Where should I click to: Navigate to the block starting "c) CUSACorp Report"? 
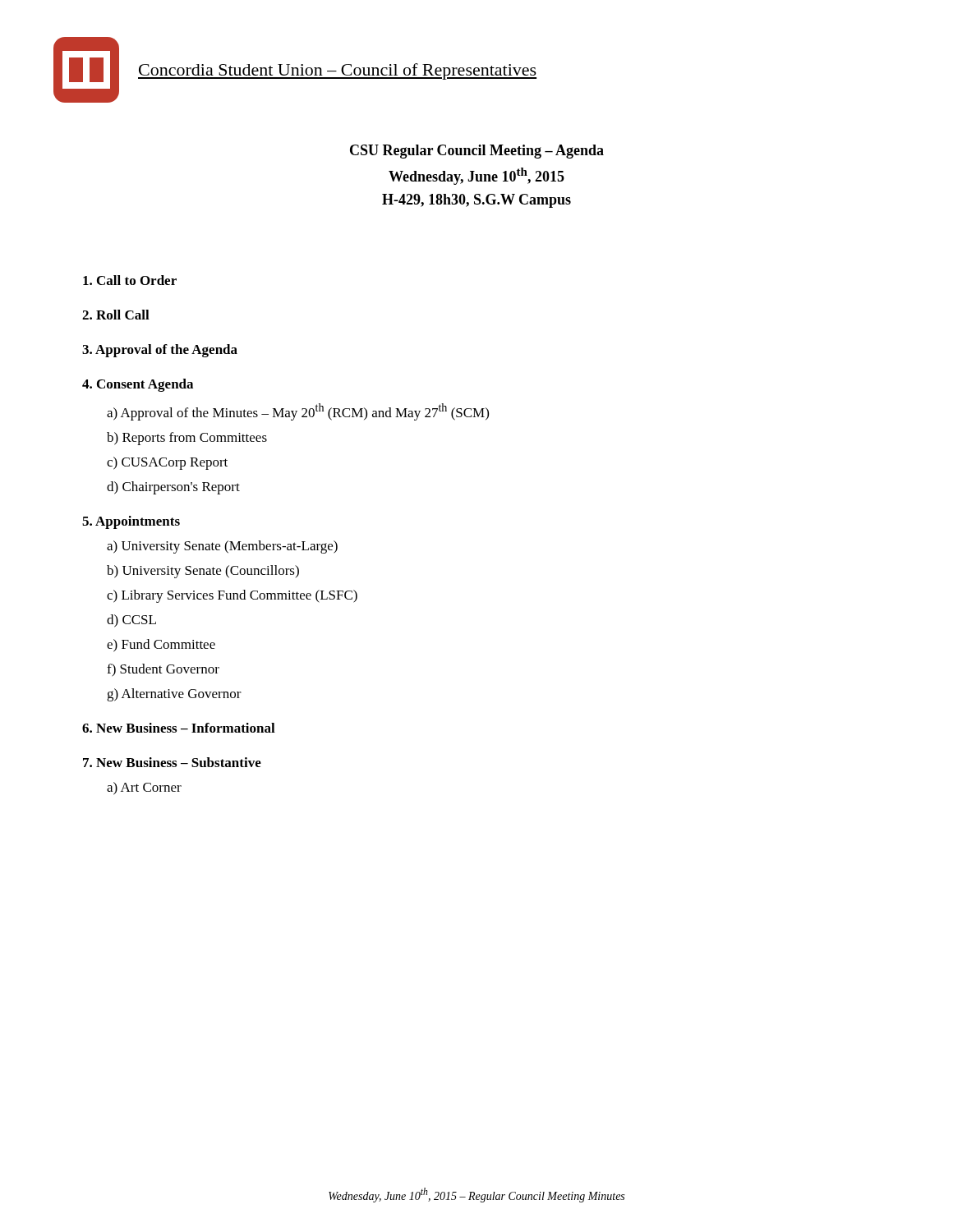[x=167, y=462]
